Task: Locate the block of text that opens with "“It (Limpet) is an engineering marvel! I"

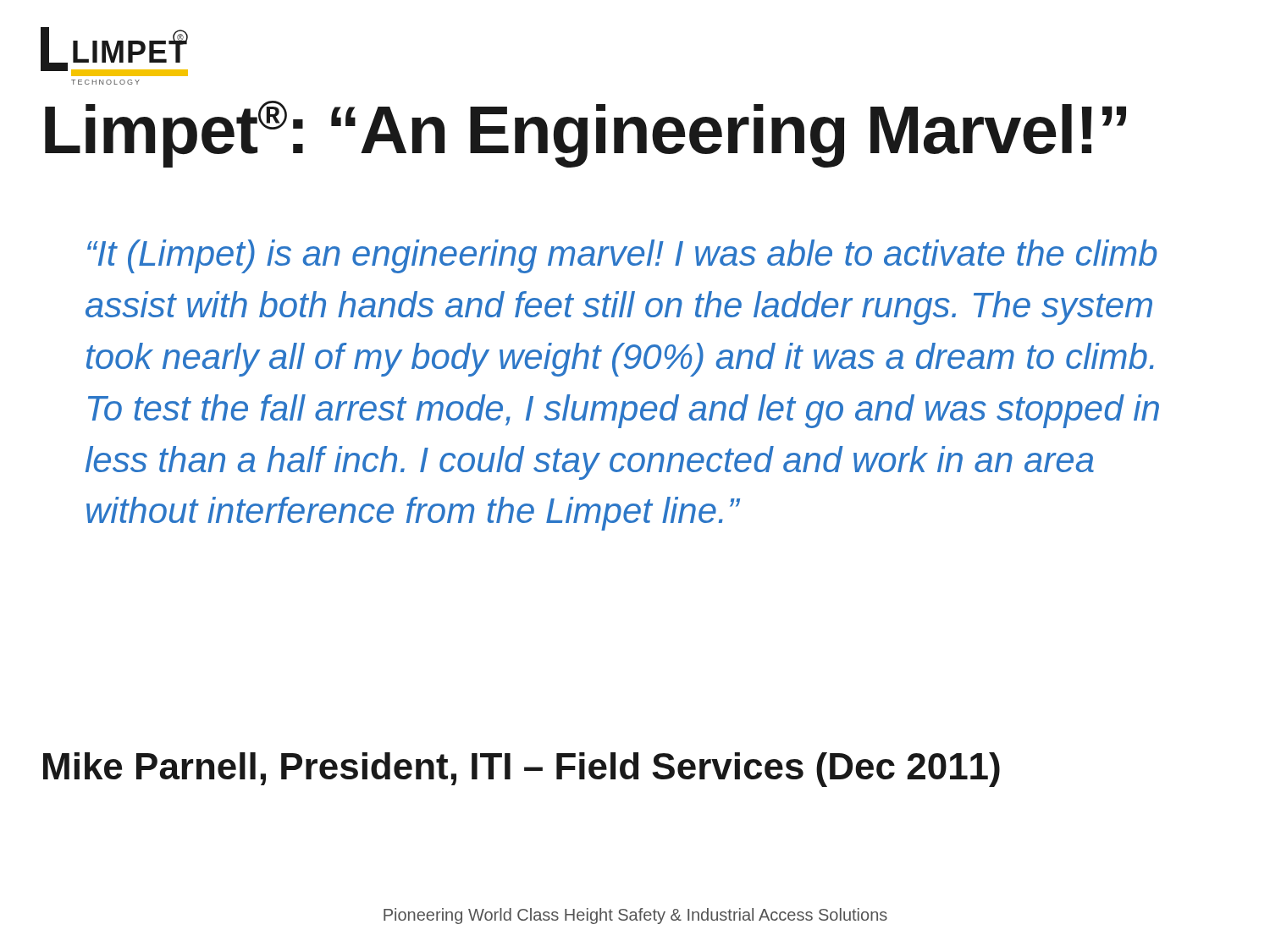Action: coord(635,383)
